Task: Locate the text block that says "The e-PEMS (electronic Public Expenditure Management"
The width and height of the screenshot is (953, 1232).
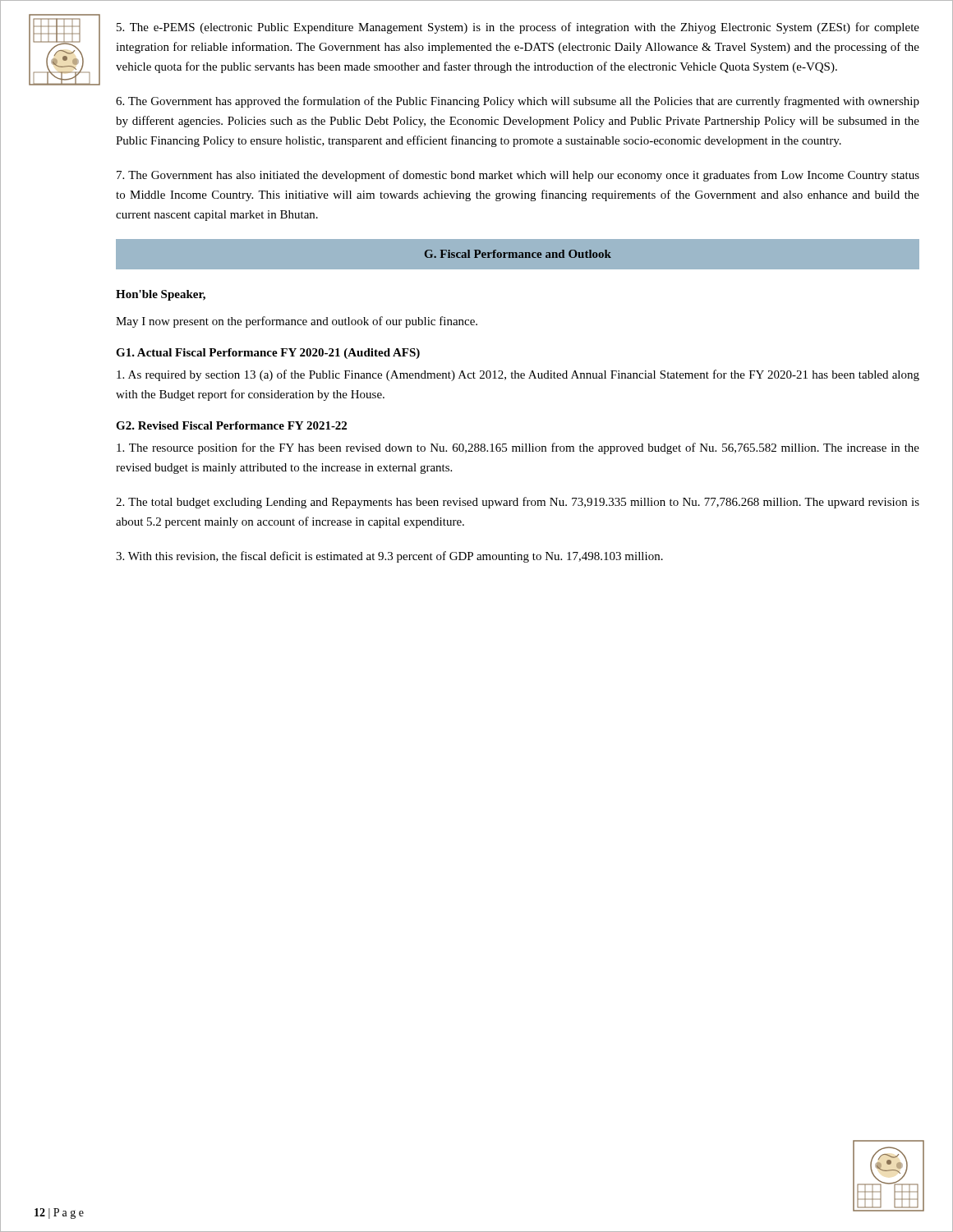Action: coord(518,47)
